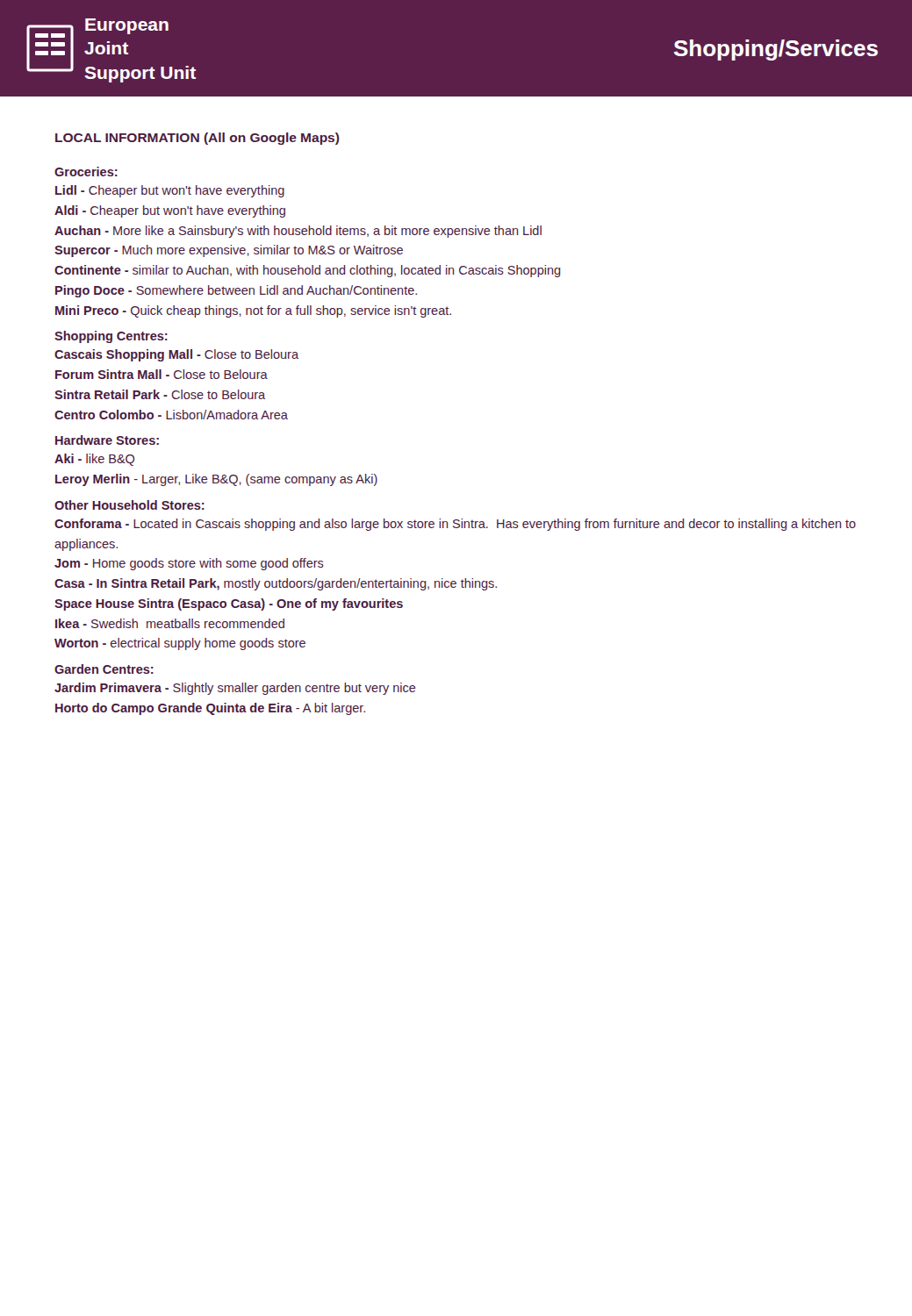The width and height of the screenshot is (912, 1316).
Task: Select the list item containing "Jardim Primavera - Slightly smaller garden"
Action: [235, 688]
